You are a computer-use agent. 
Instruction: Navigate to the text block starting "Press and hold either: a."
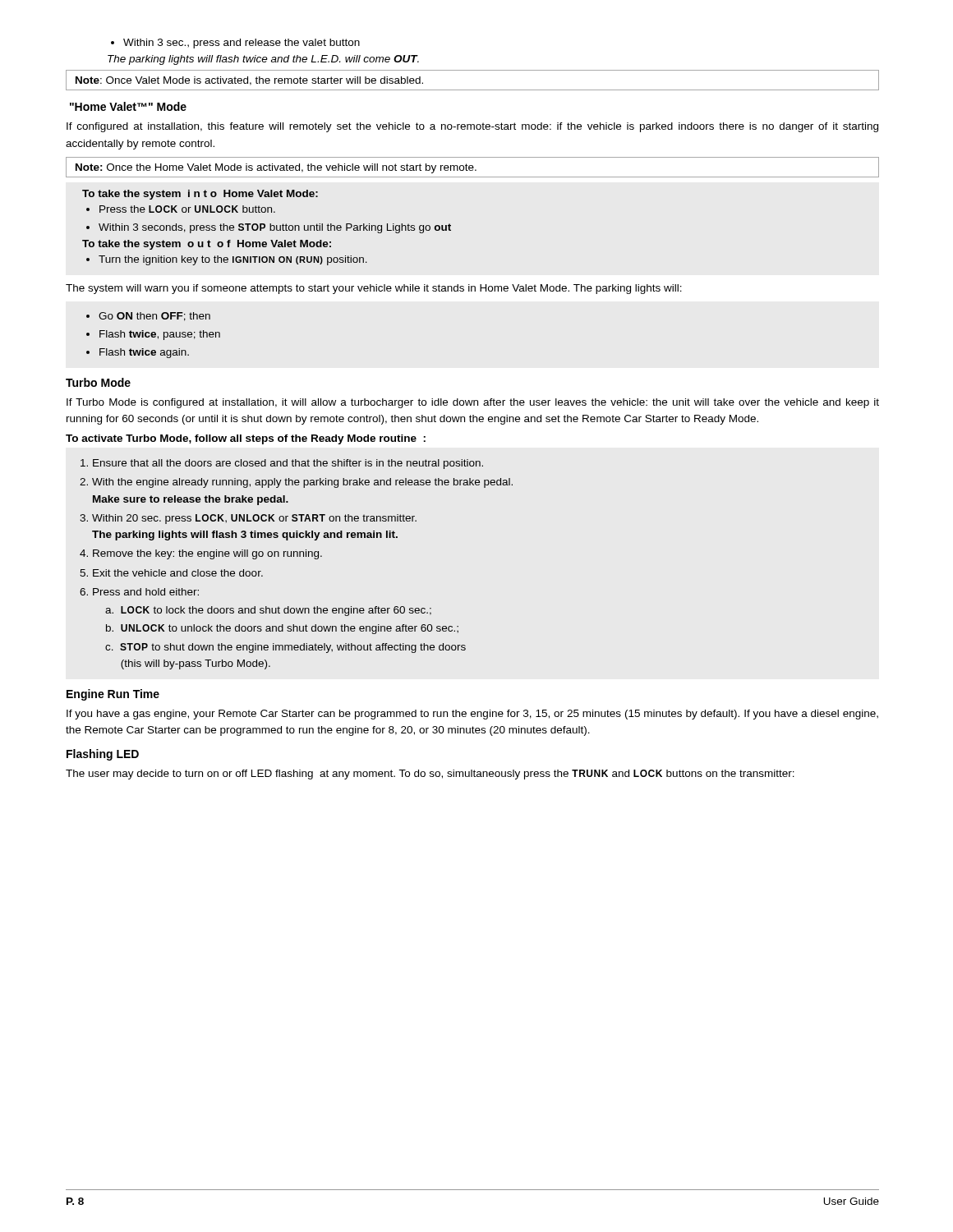pyautogui.click(x=146, y=592)
